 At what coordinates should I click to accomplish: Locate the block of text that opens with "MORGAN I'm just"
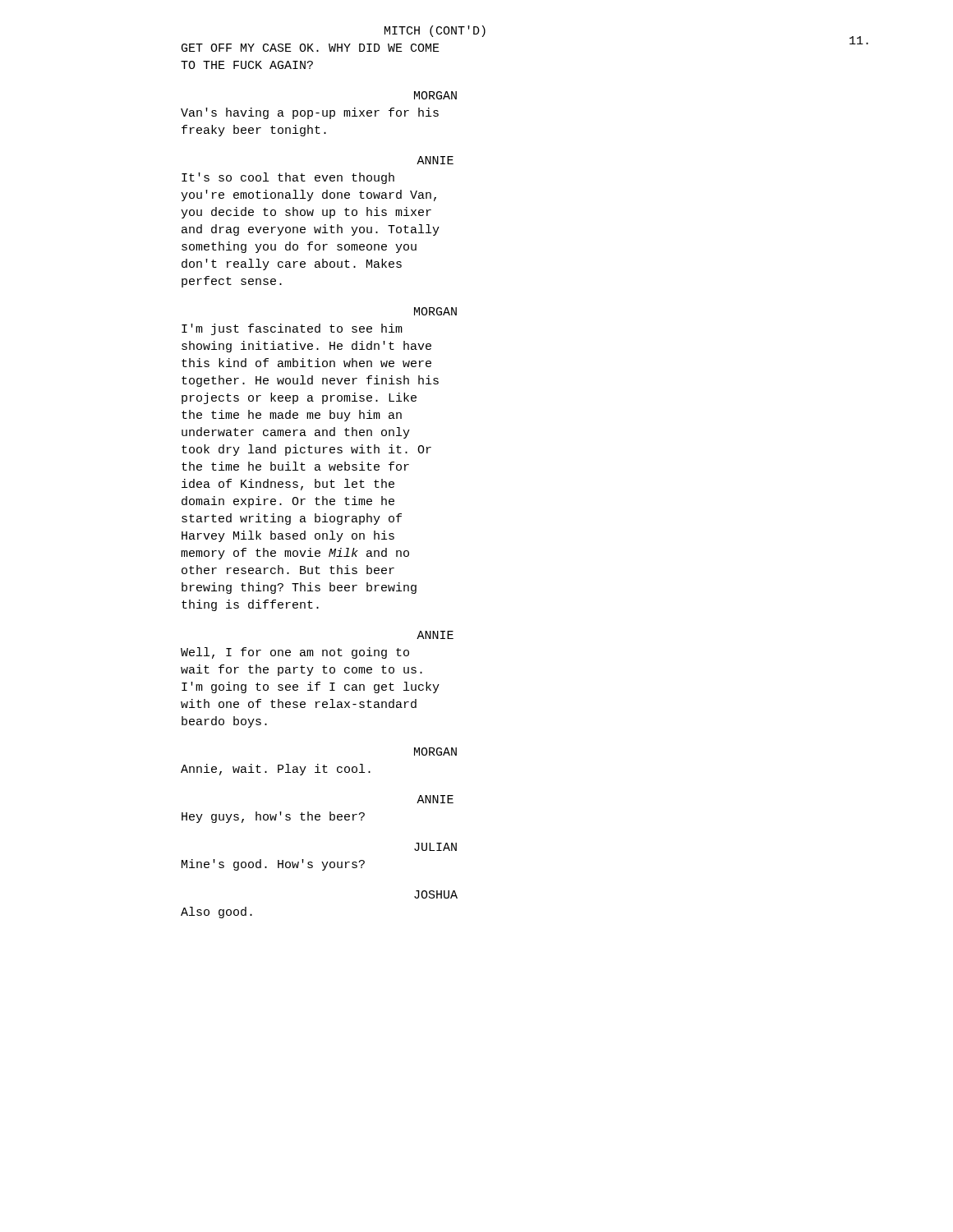[x=435, y=460]
